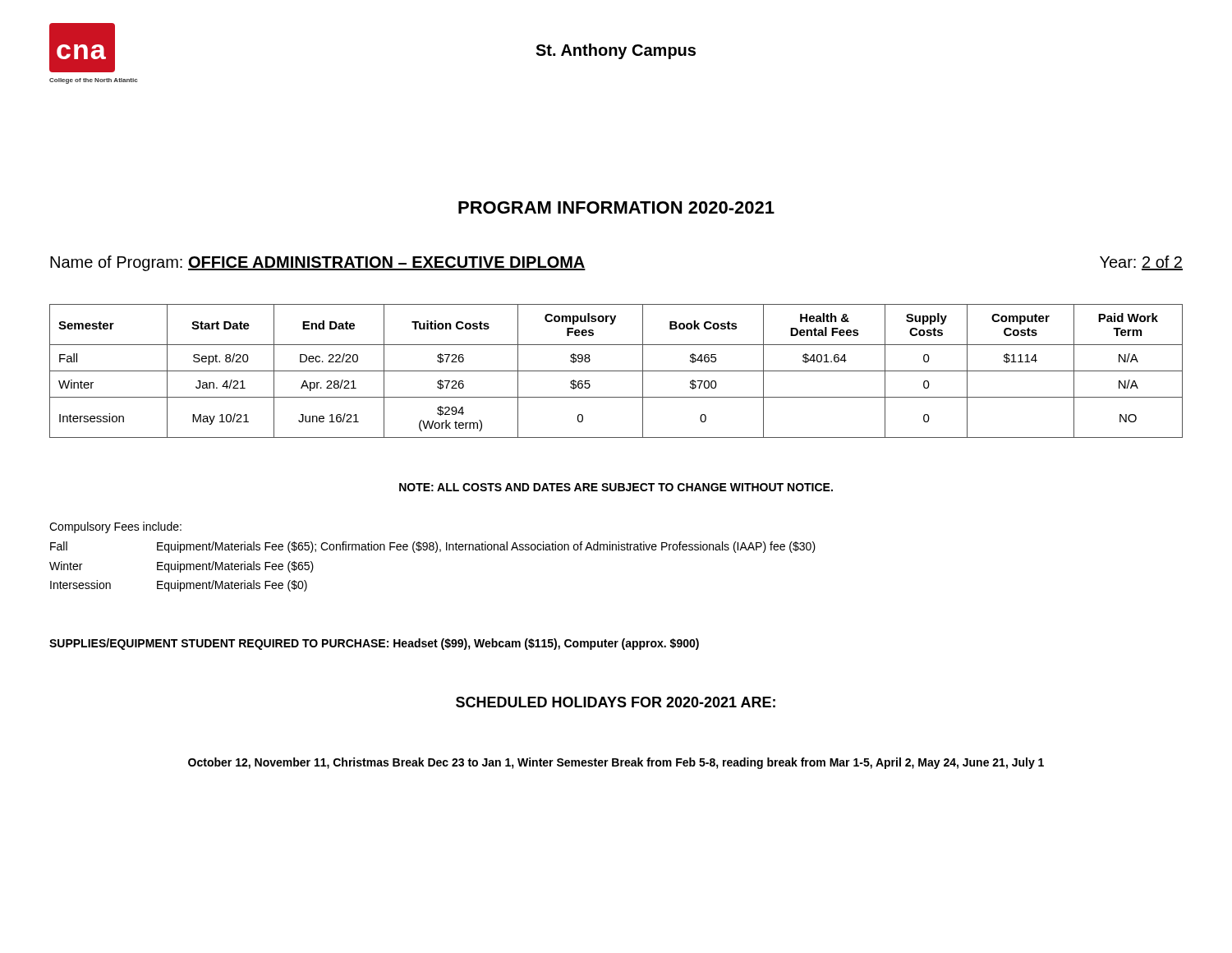The height and width of the screenshot is (953, 1232).
Task: Click on the section header that reads "SCHEDULED HOLIDAYS FOR 2020-2021 ARE:"
Action: 616,702
